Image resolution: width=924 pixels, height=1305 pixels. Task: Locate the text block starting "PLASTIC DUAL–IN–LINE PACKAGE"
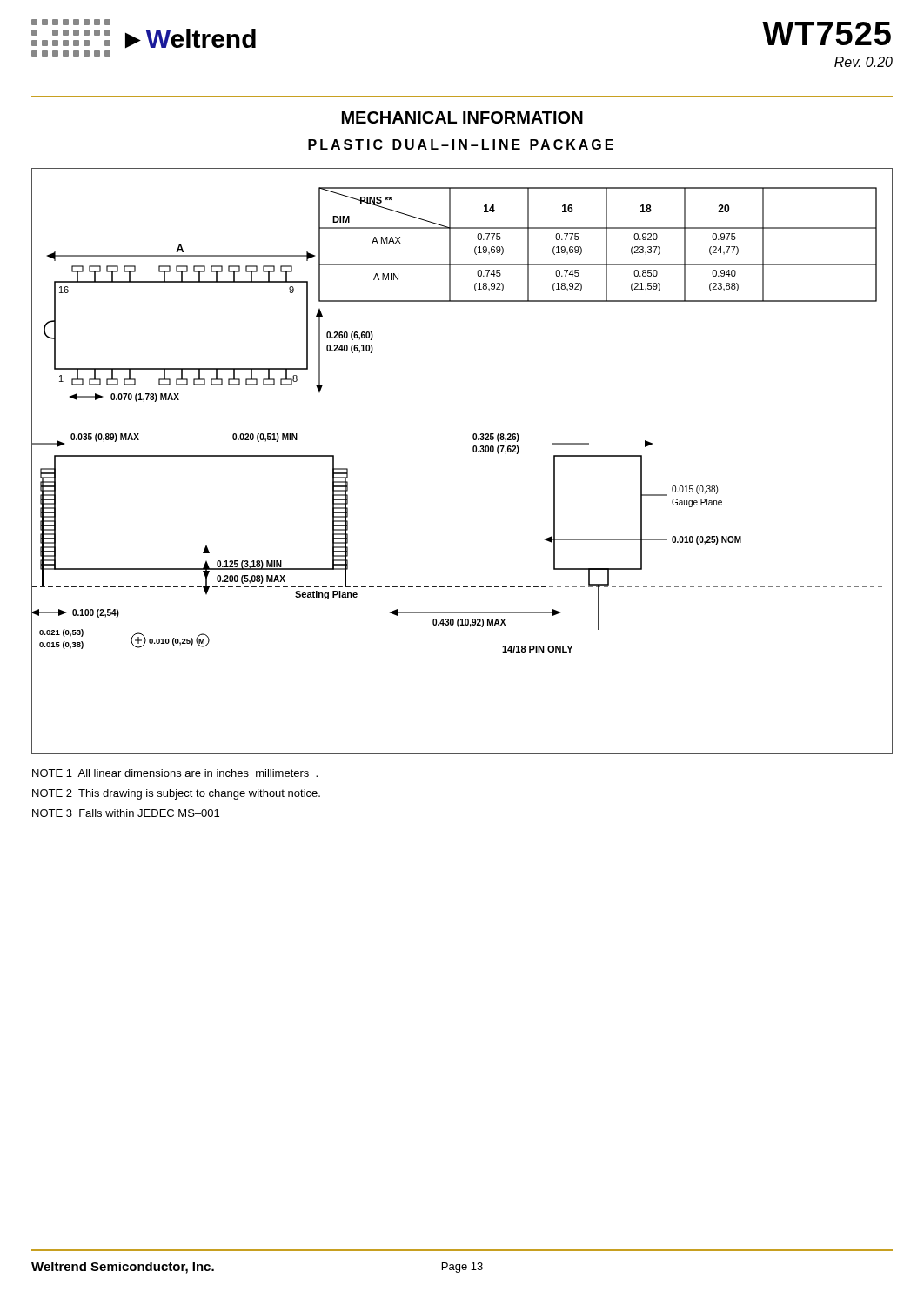(x=462, y=145)
